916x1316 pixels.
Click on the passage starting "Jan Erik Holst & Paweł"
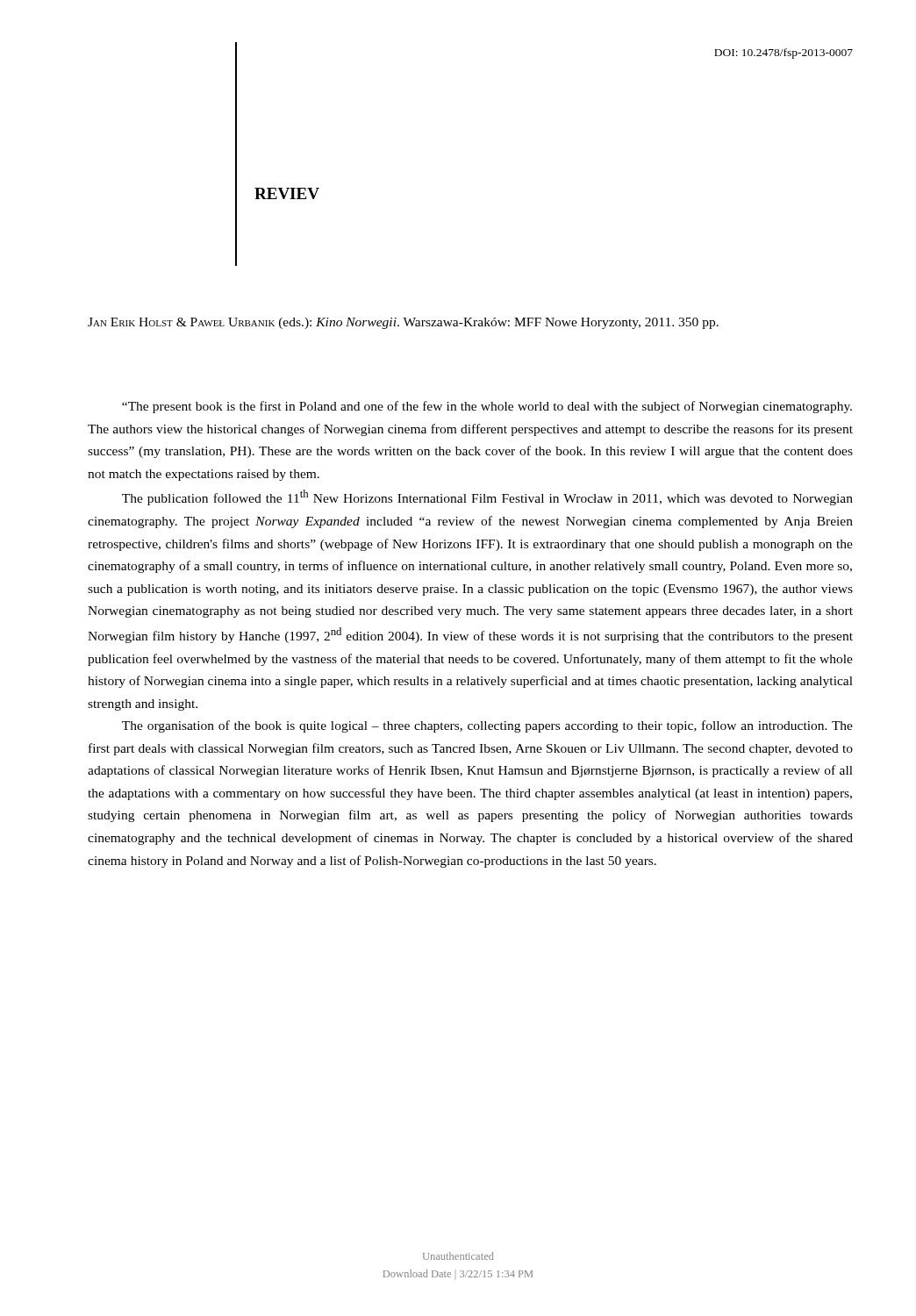[403, 322]
